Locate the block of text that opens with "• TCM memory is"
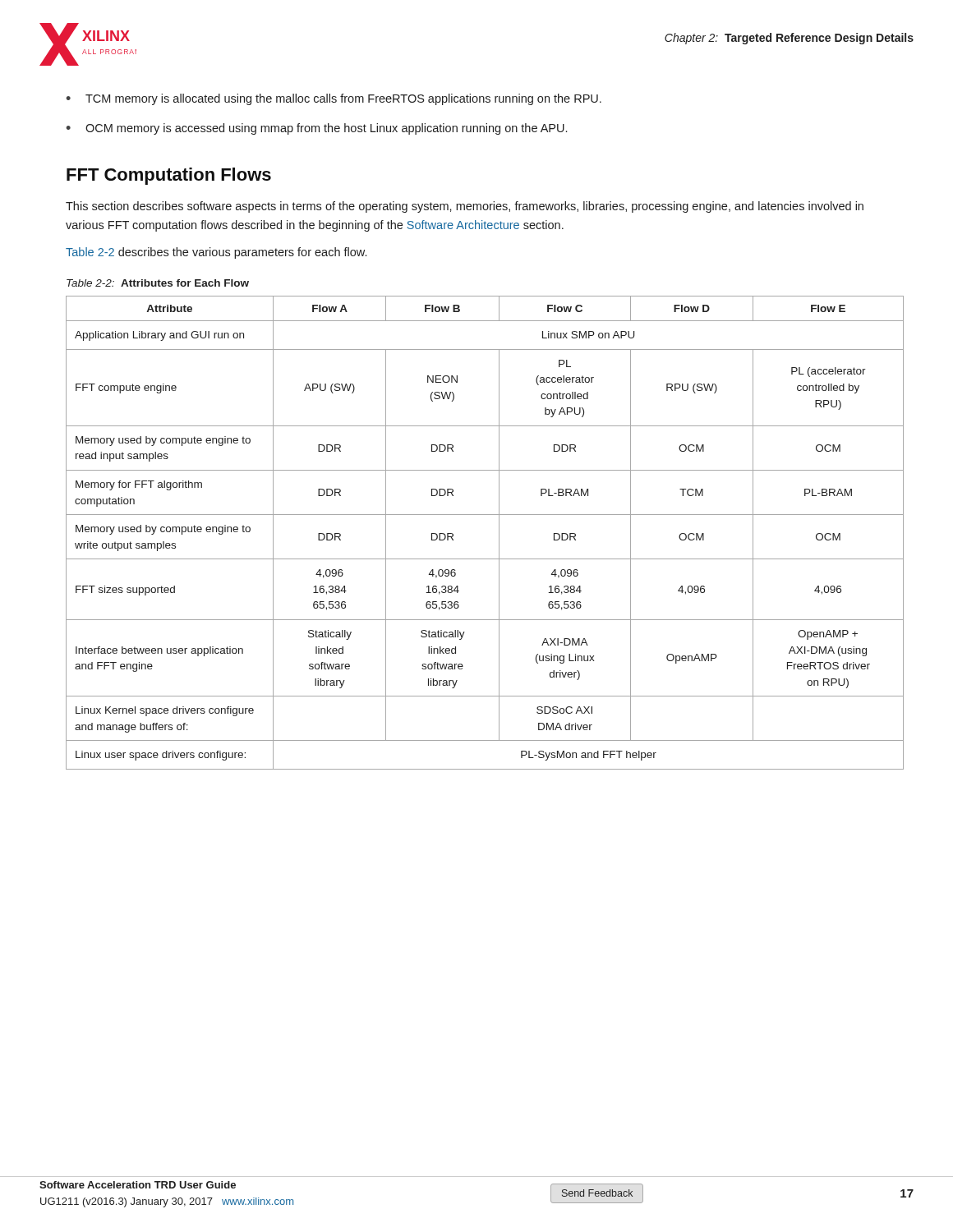The height and width of the screenshot is (1232, 953). [334, 99]
